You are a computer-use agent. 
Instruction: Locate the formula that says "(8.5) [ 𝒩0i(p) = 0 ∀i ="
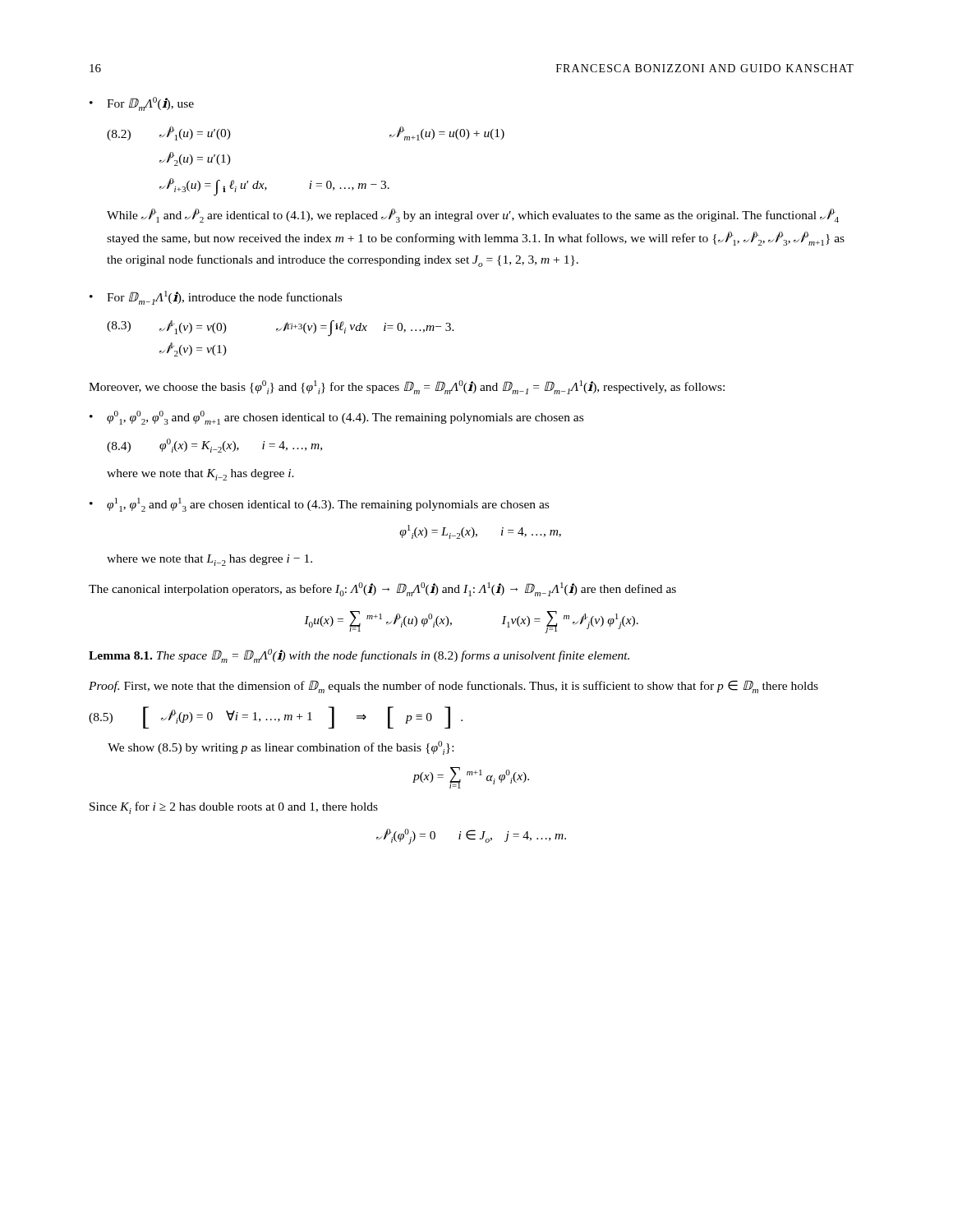[276, 717]
